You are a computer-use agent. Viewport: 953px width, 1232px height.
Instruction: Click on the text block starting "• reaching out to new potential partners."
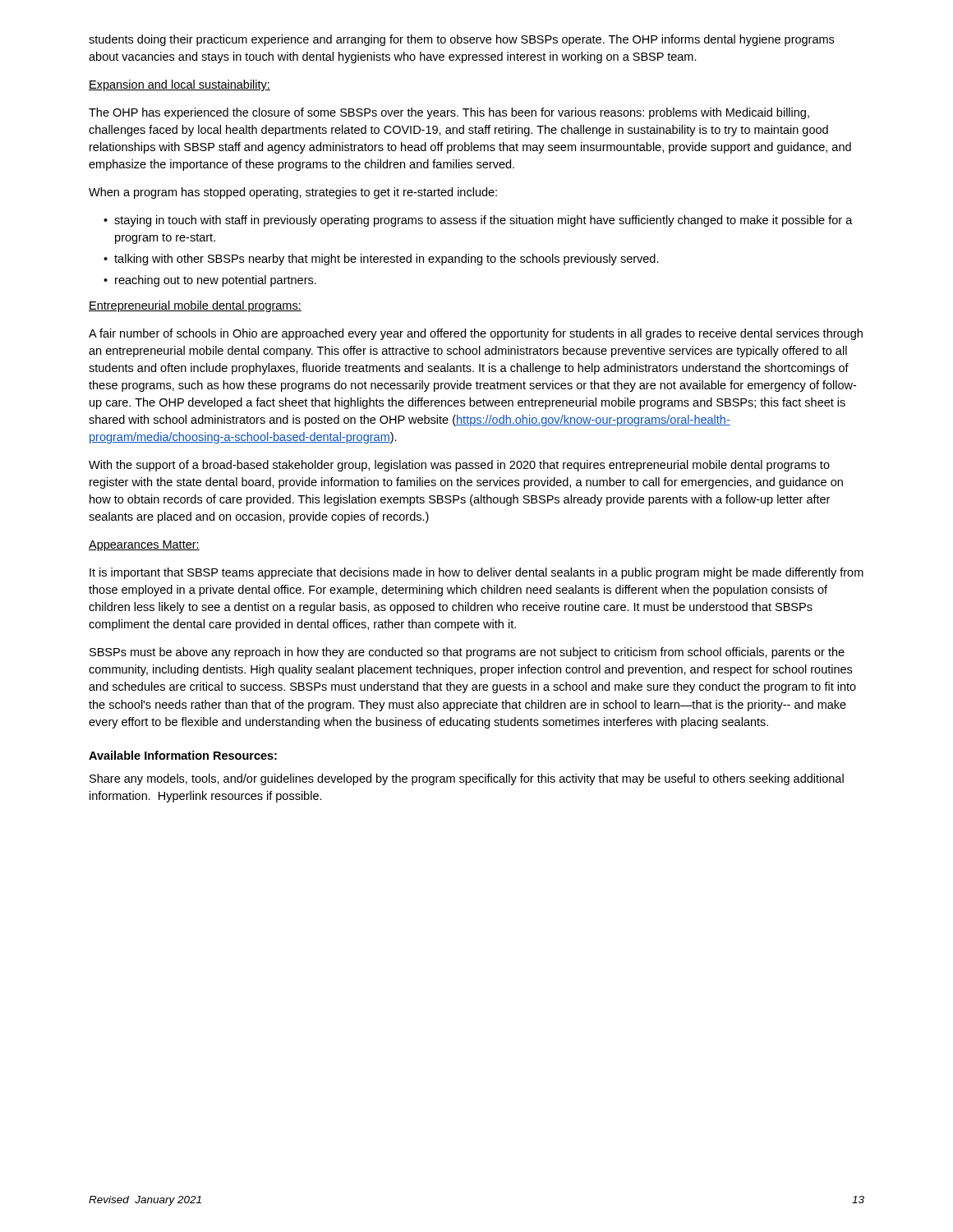pos(210,281)
